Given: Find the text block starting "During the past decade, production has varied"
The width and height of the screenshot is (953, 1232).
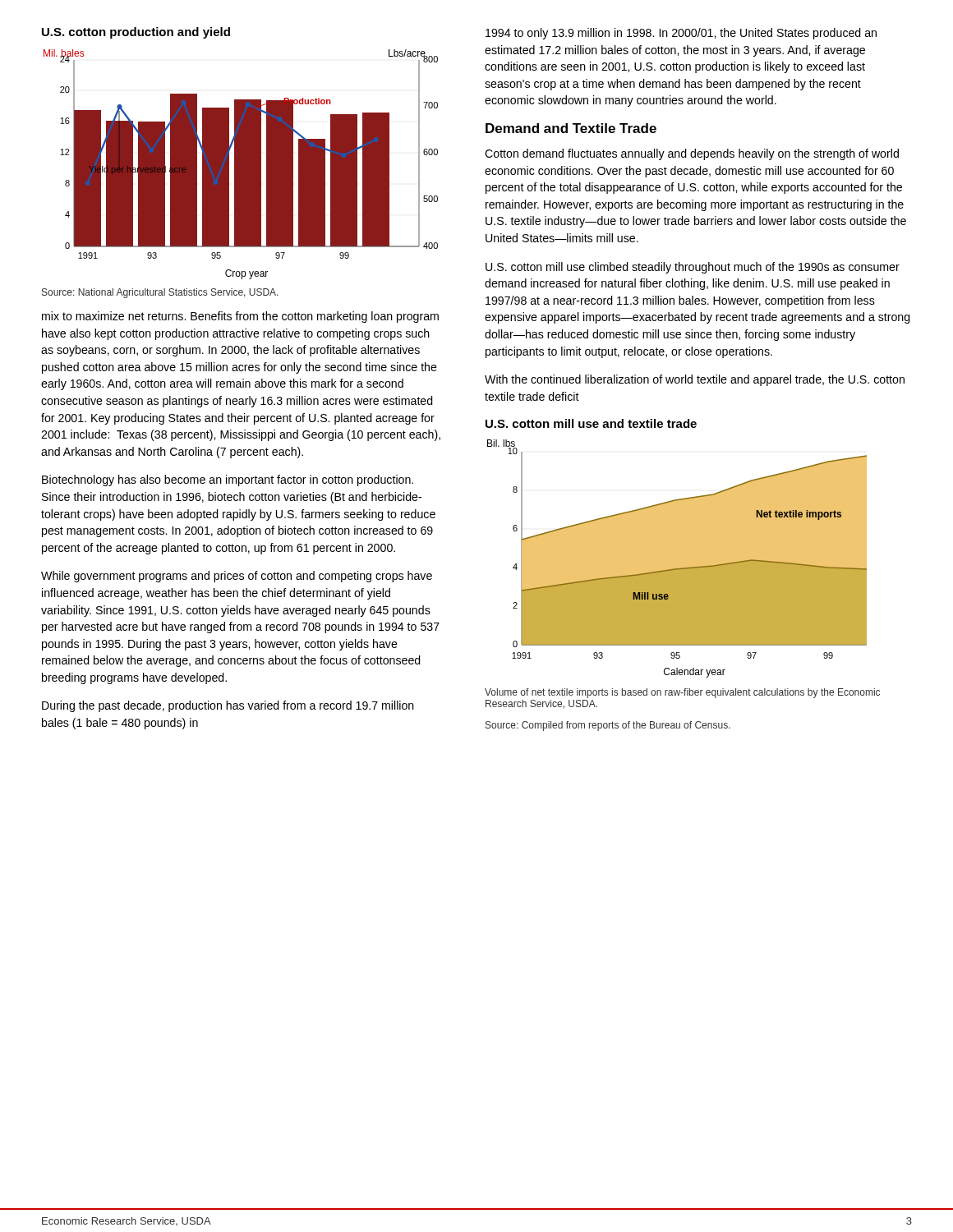Looking at the screenshot, I should (228, 714).
